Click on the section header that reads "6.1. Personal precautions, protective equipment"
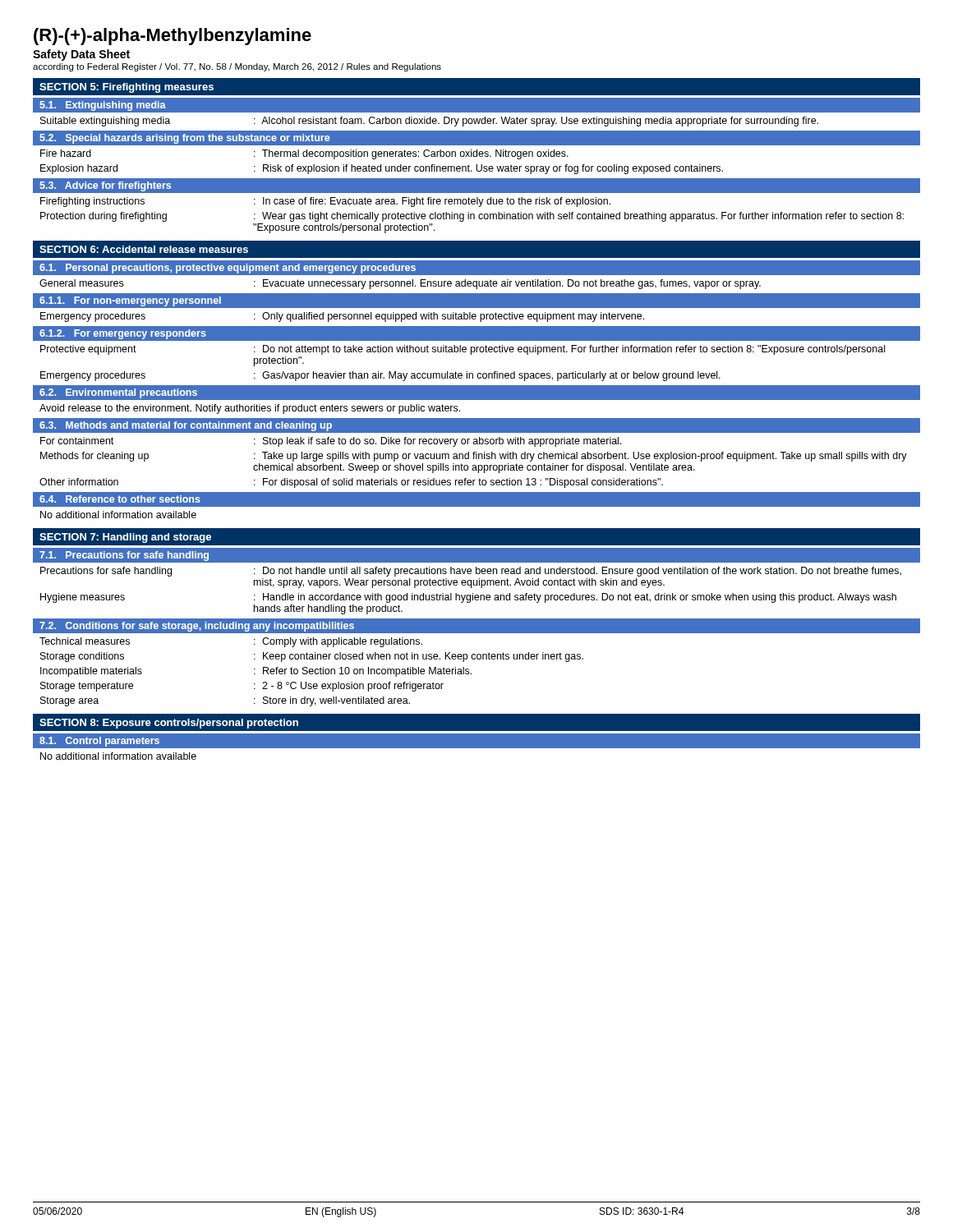The height and width of the screenshot is (1232, 953). [x=228, y=268]
